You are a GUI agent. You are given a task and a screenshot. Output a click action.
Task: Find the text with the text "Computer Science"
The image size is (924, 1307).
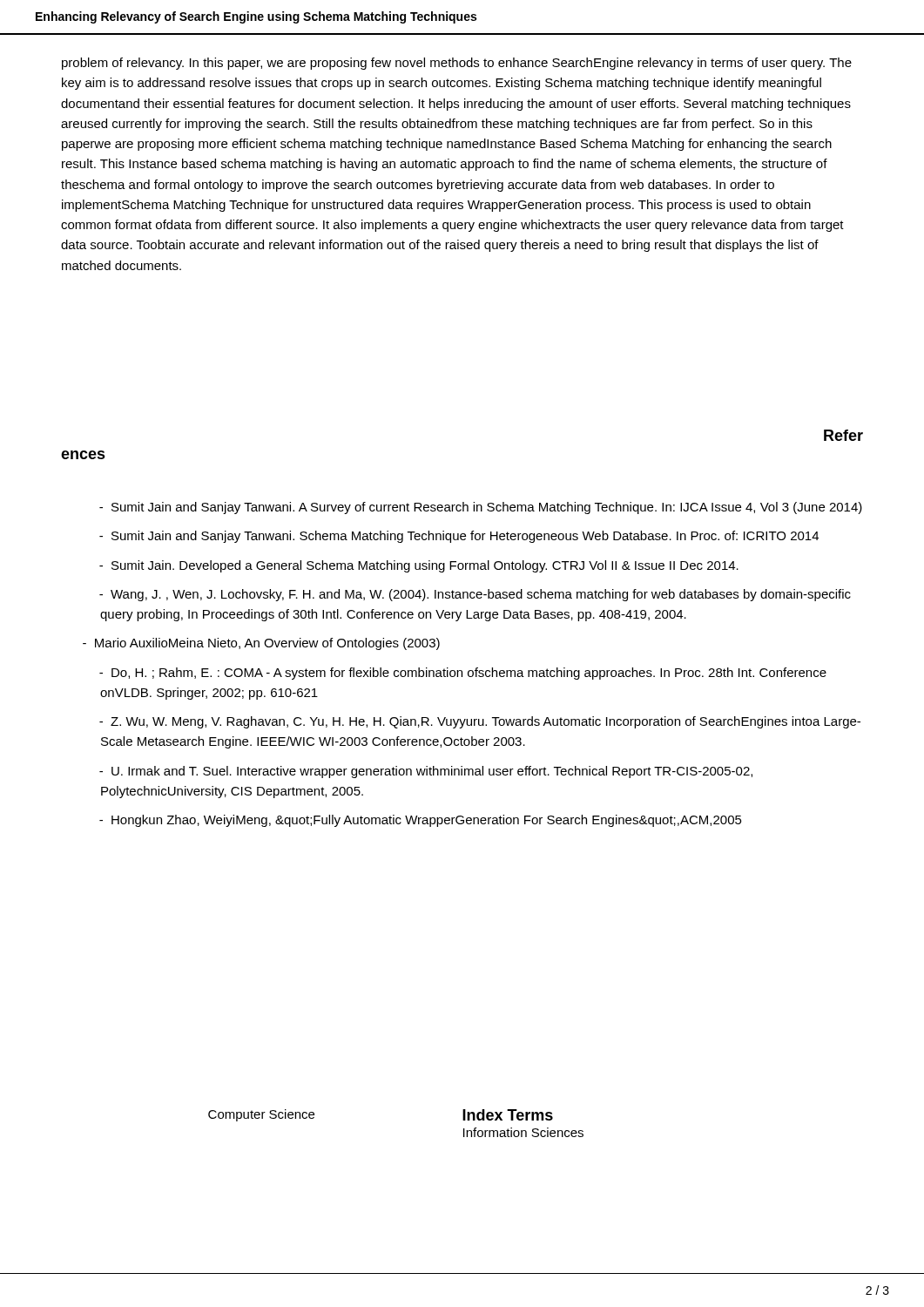[261, 1114]
